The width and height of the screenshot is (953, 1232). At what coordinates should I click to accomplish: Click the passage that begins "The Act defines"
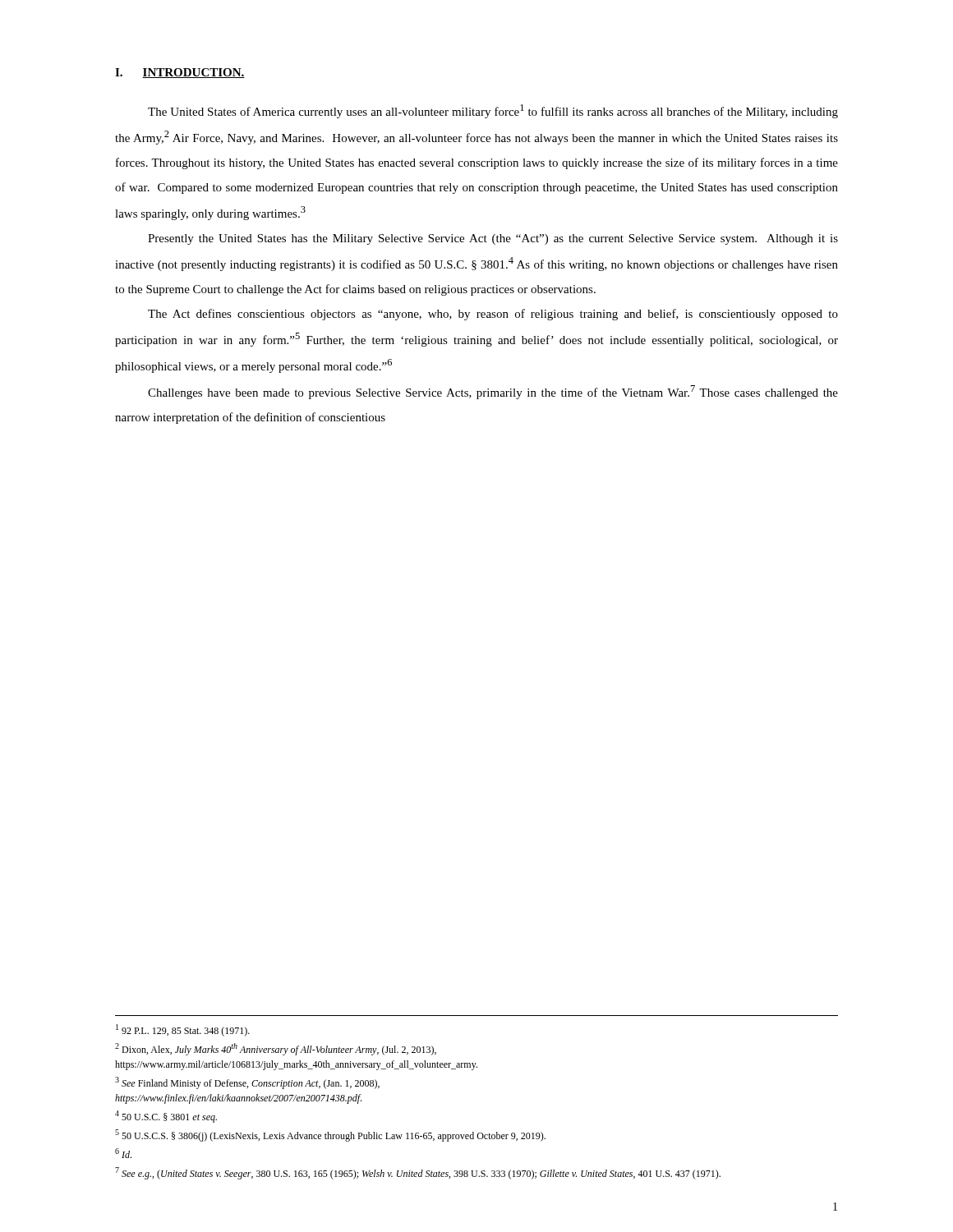(476, 340)
